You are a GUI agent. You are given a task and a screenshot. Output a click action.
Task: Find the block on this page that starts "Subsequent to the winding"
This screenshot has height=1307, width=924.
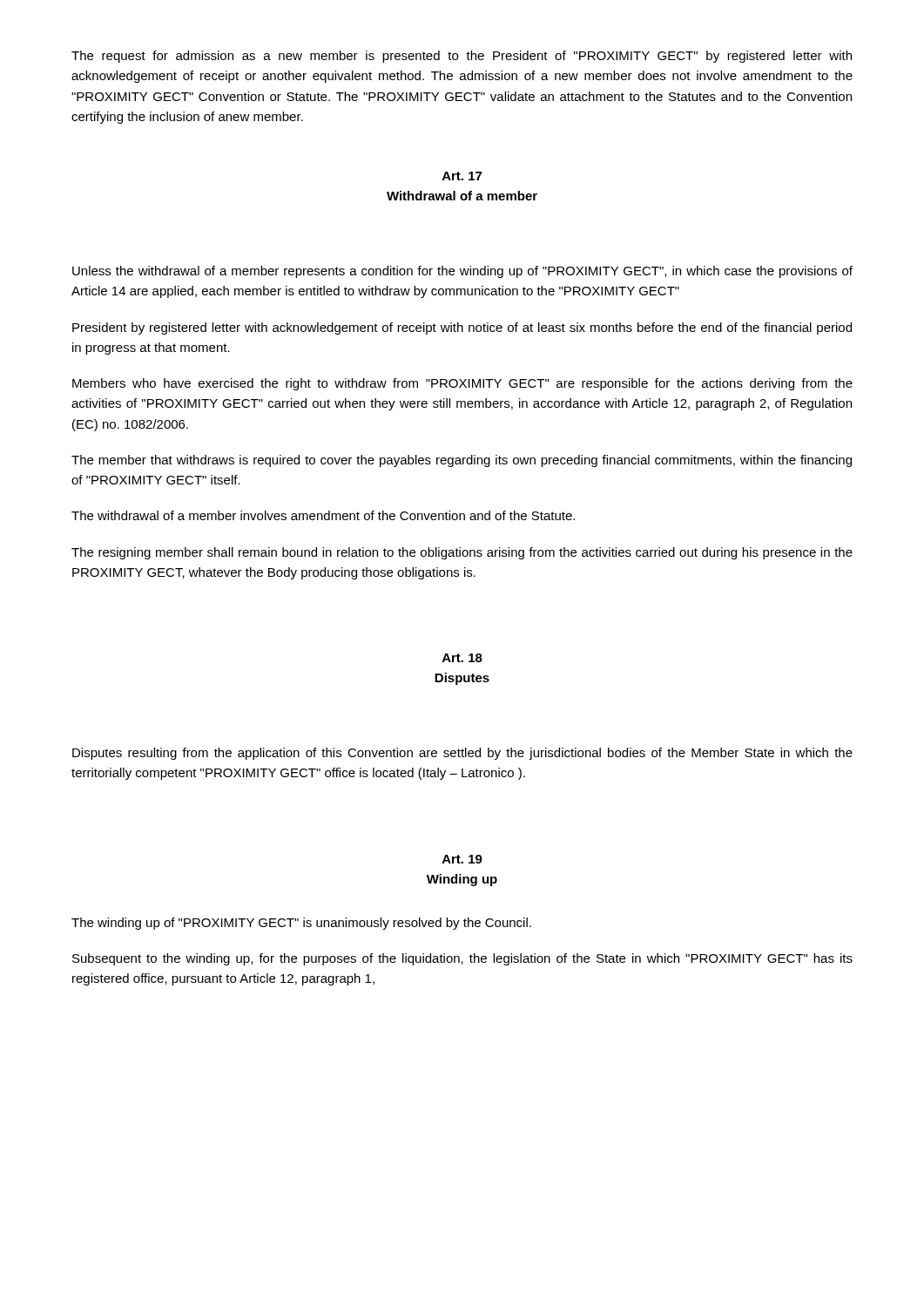tap(462, 968)
